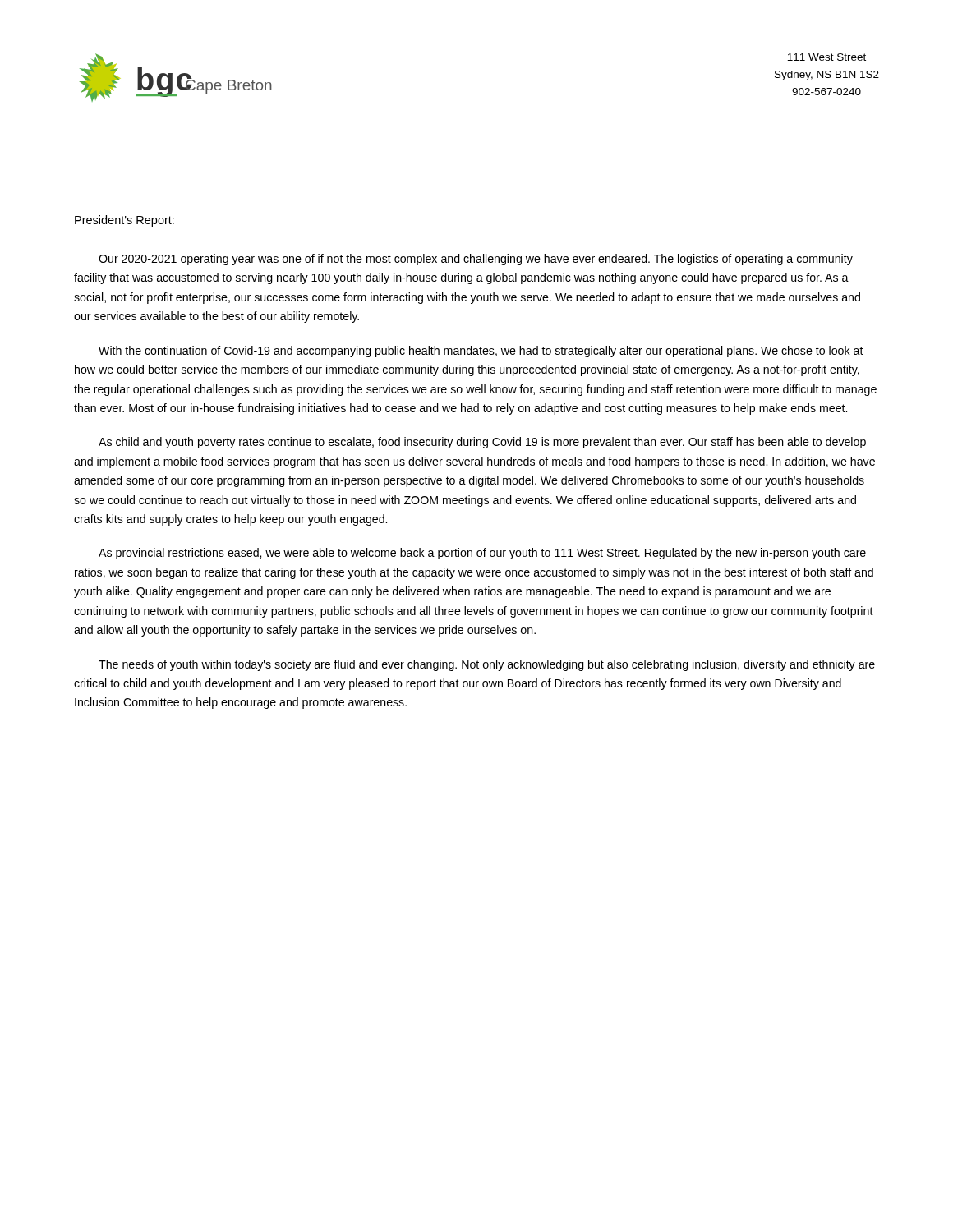Click the passage that begins "As child and youth poverty rates"
This screenshot has width=953, height=1232.
[475, 481]
